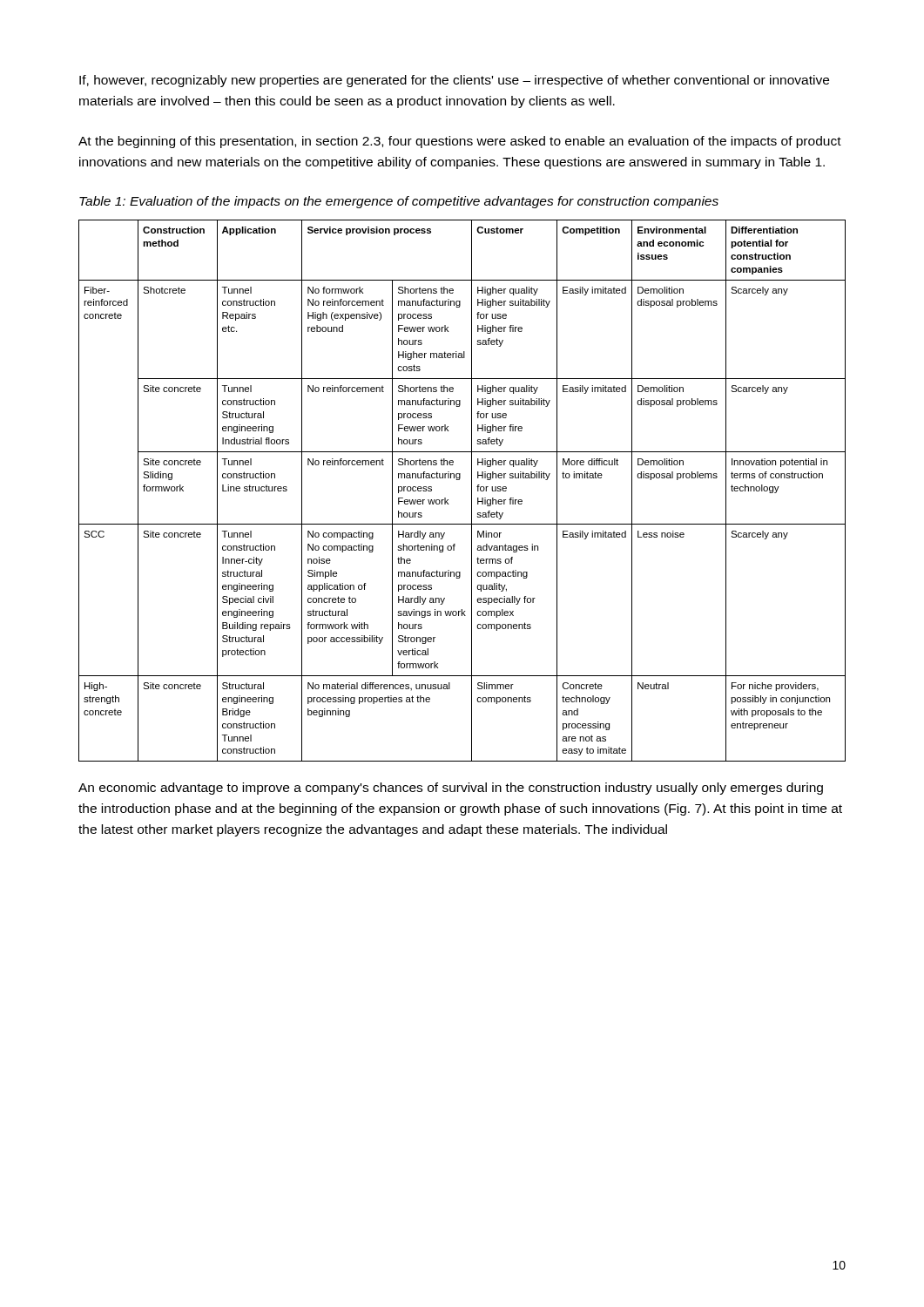
Task: Point to the block beginning "If, however, recognizably new properties are generated"
Action: 454,90
